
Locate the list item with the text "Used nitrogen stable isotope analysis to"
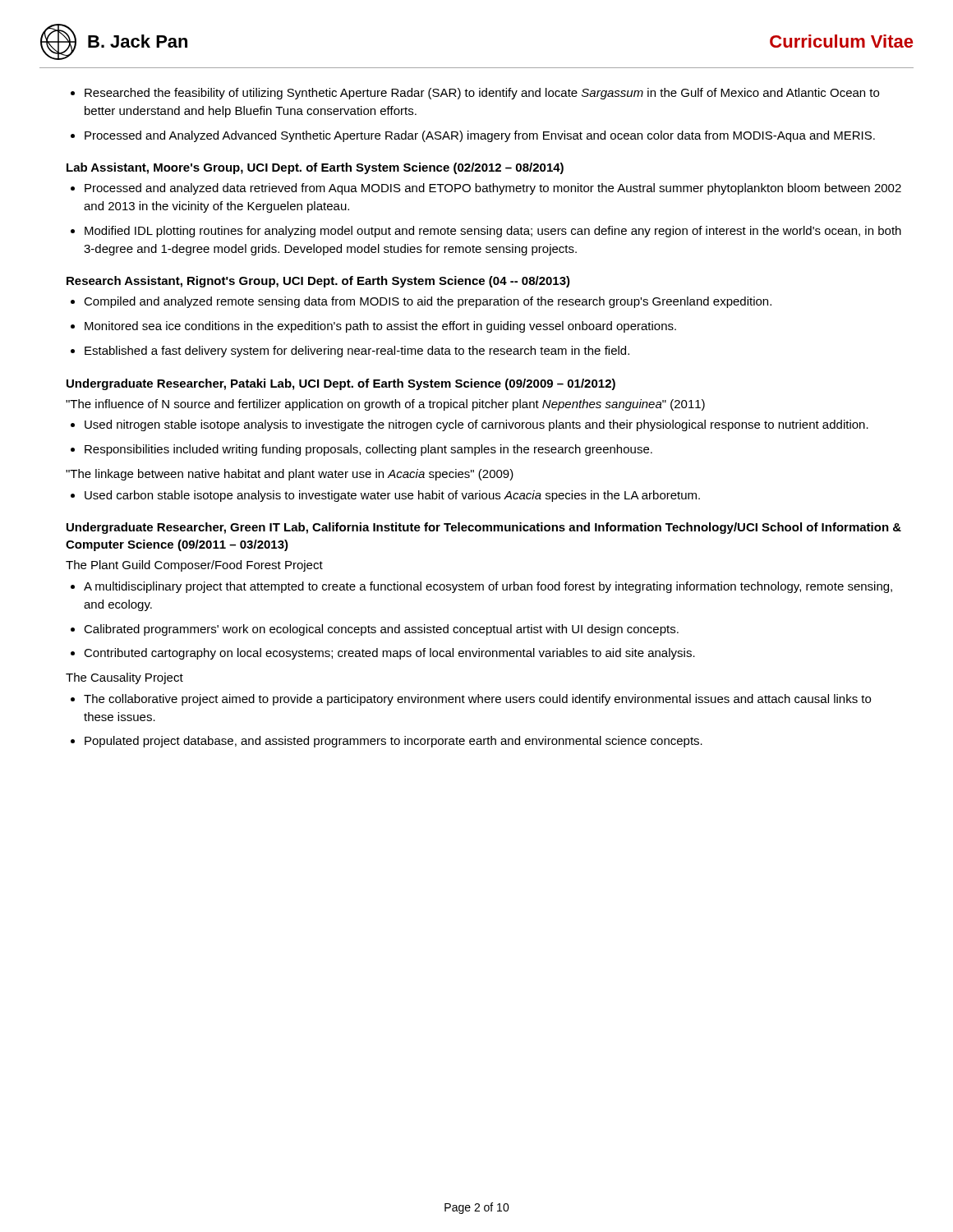coord(485,425)
